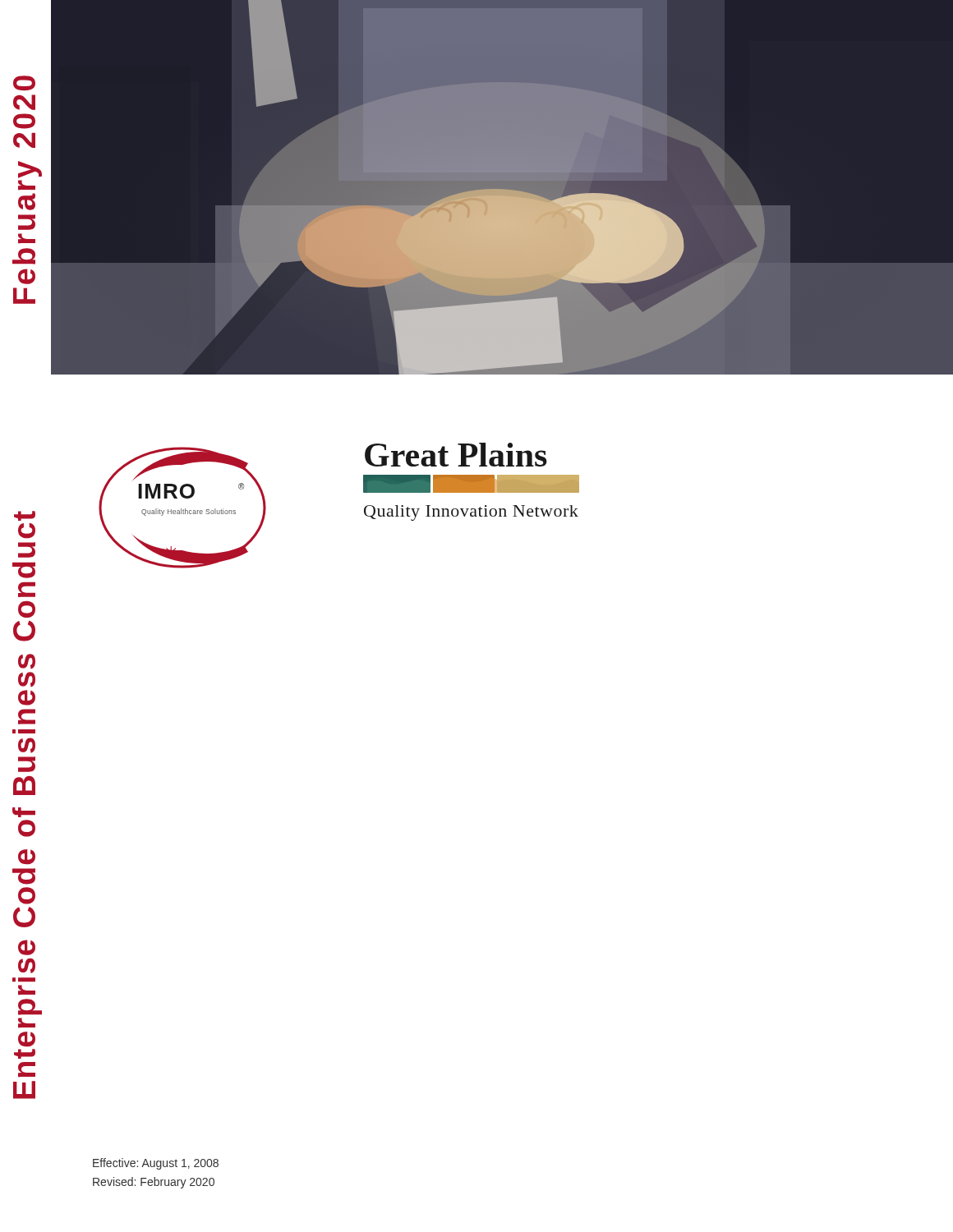Image resolution: width=953 pixels, height=1232 pixels.
Task: Click on the title that says "Enterprise Code of Business Conduct"
Action: 25,805
